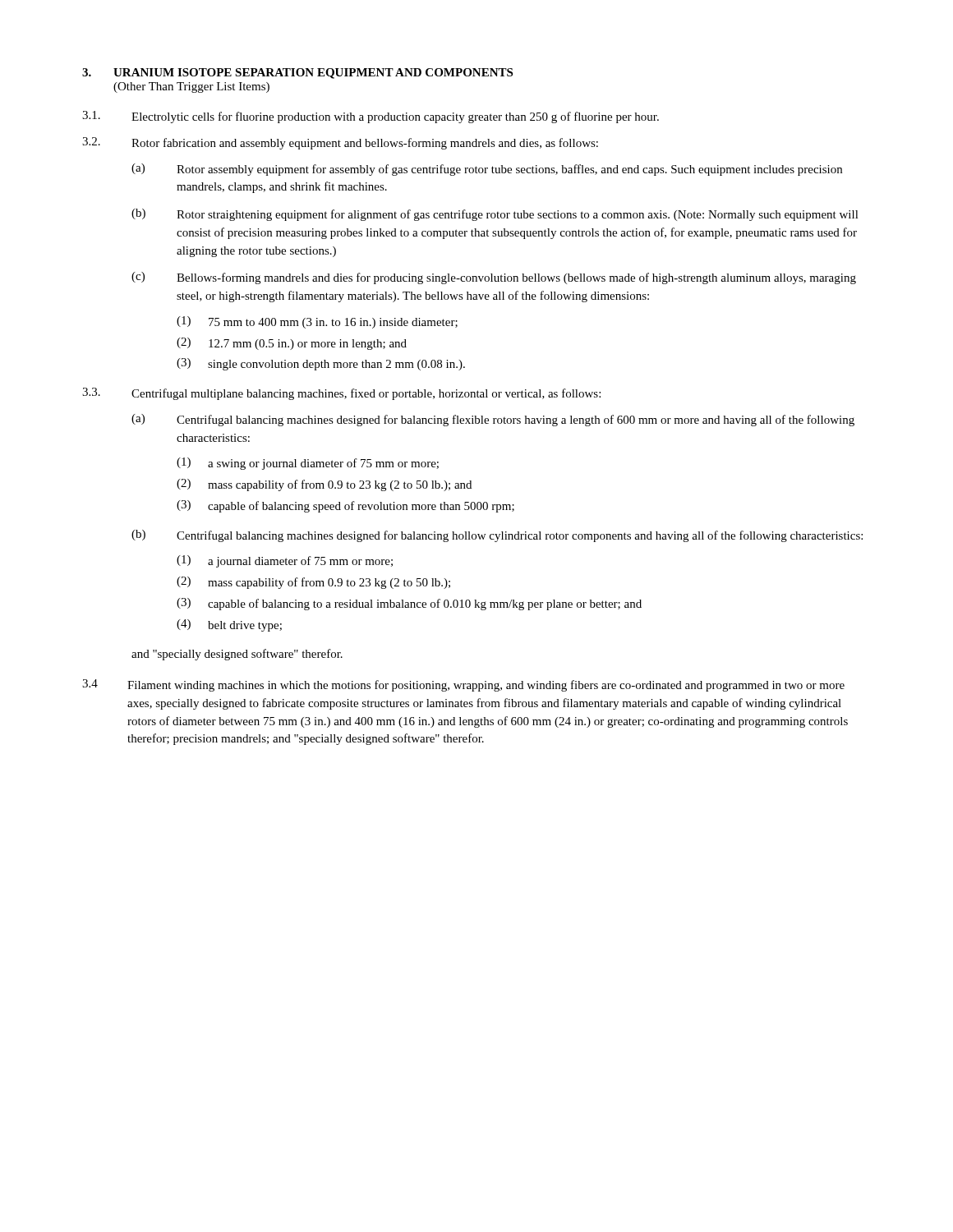
Task: Locate the block of text that opens with "(1) a journal diameter of 75 mm"
Action: click(x=285, y=561)
